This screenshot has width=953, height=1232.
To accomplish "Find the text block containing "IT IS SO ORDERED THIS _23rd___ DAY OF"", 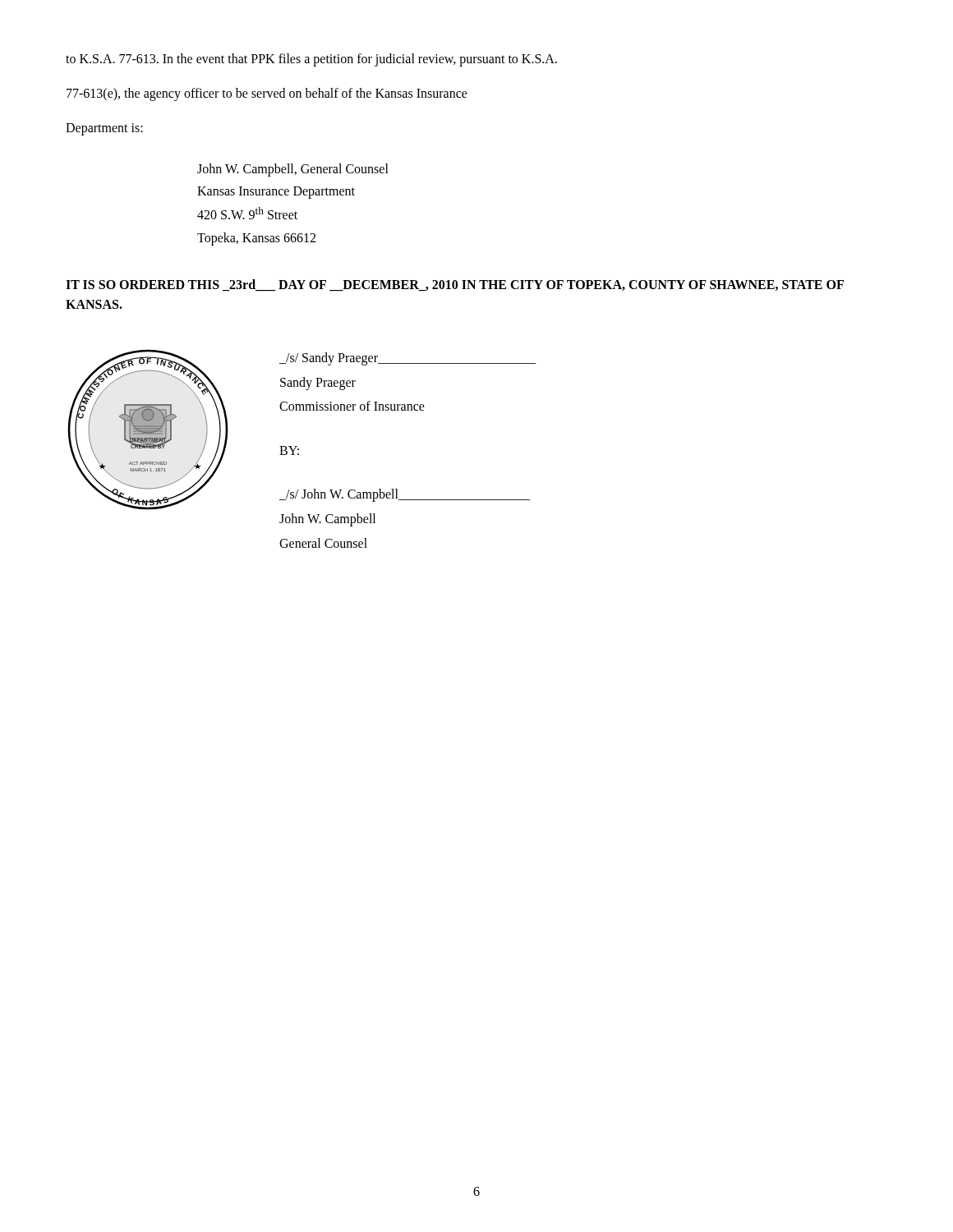I will pyautogui.click(x=455, y=295).
